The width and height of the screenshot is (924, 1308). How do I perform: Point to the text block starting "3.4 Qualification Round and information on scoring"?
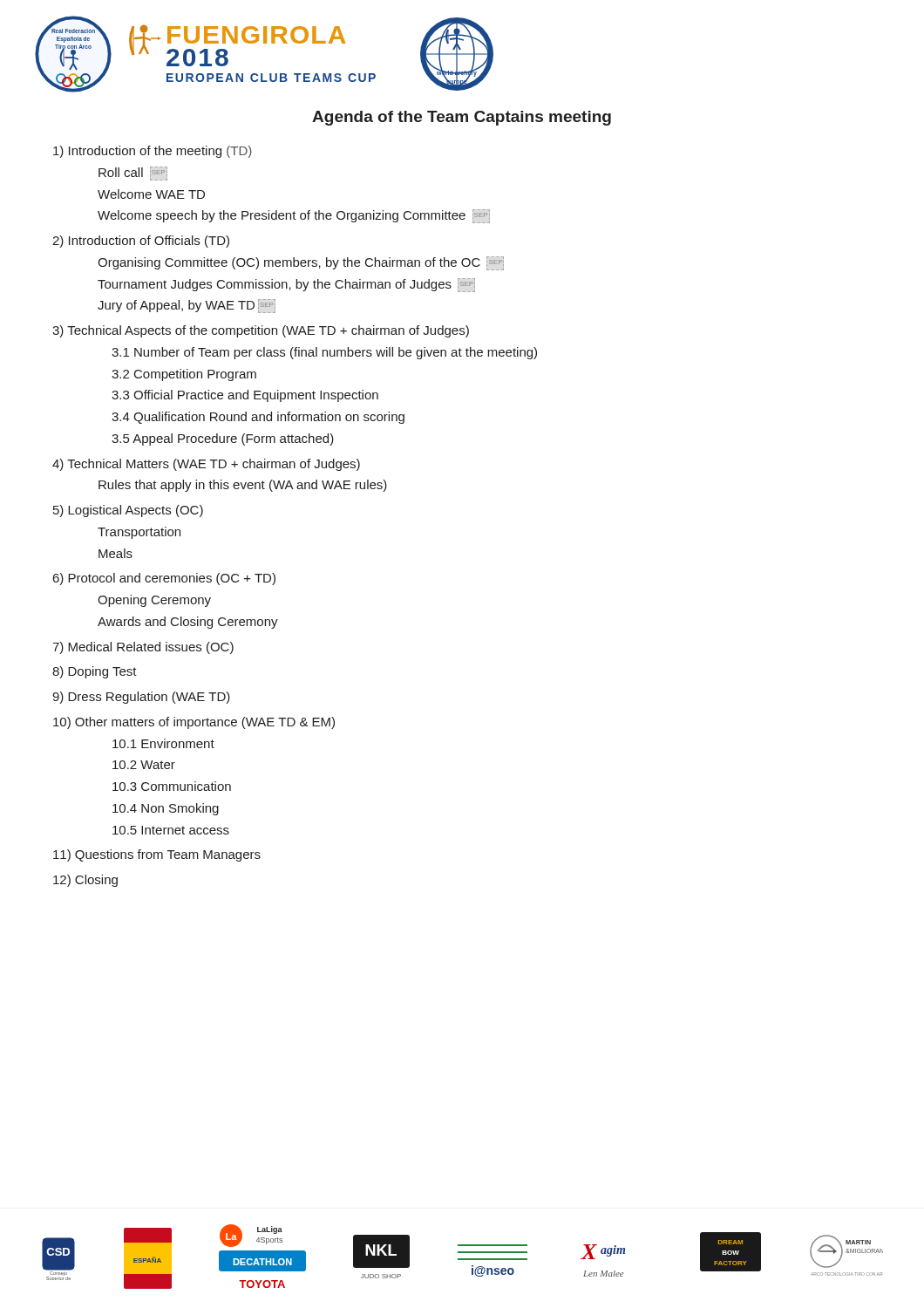(258, 416)
